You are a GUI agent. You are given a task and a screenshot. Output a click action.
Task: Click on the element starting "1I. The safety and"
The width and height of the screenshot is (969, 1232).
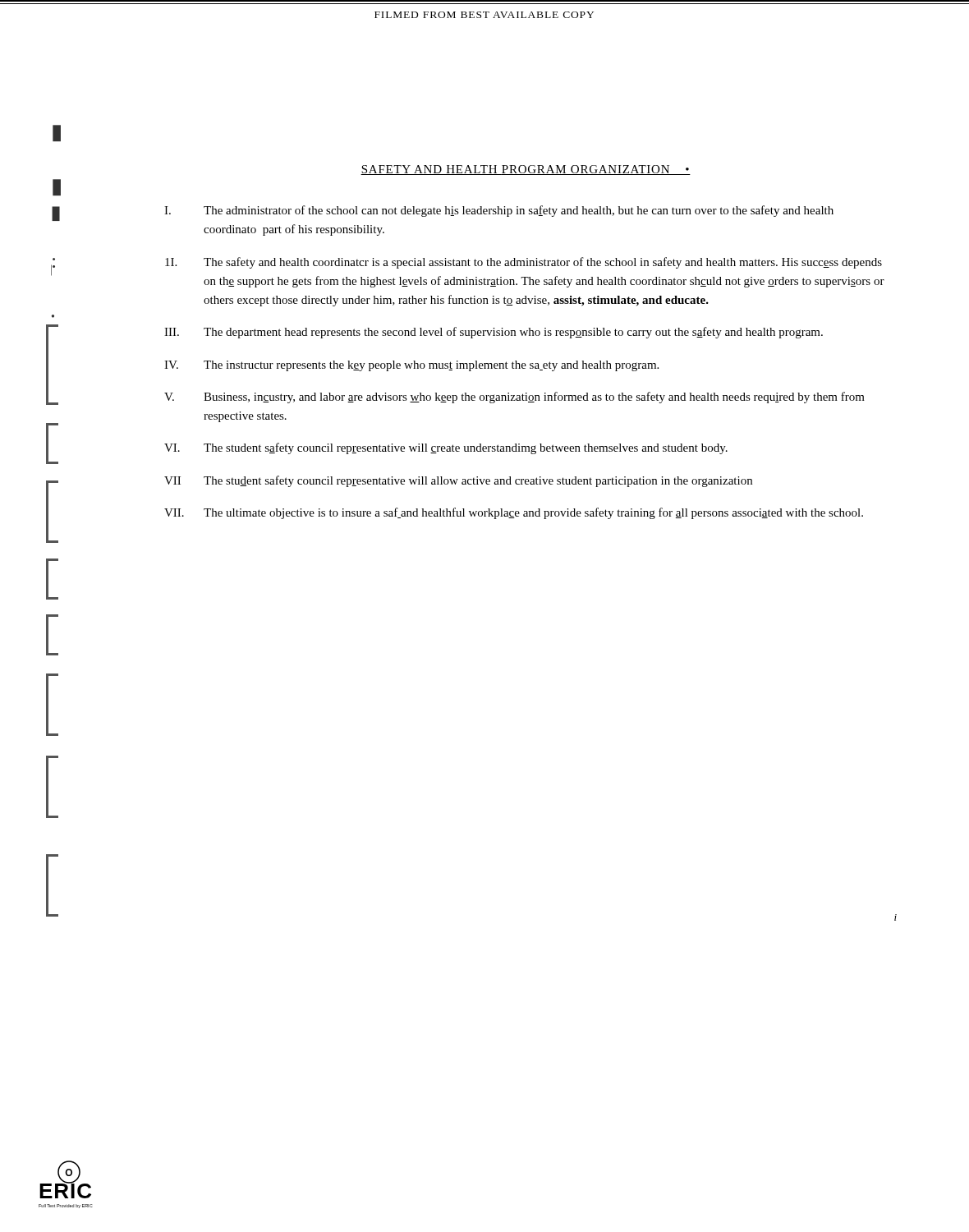pos(526,281)
